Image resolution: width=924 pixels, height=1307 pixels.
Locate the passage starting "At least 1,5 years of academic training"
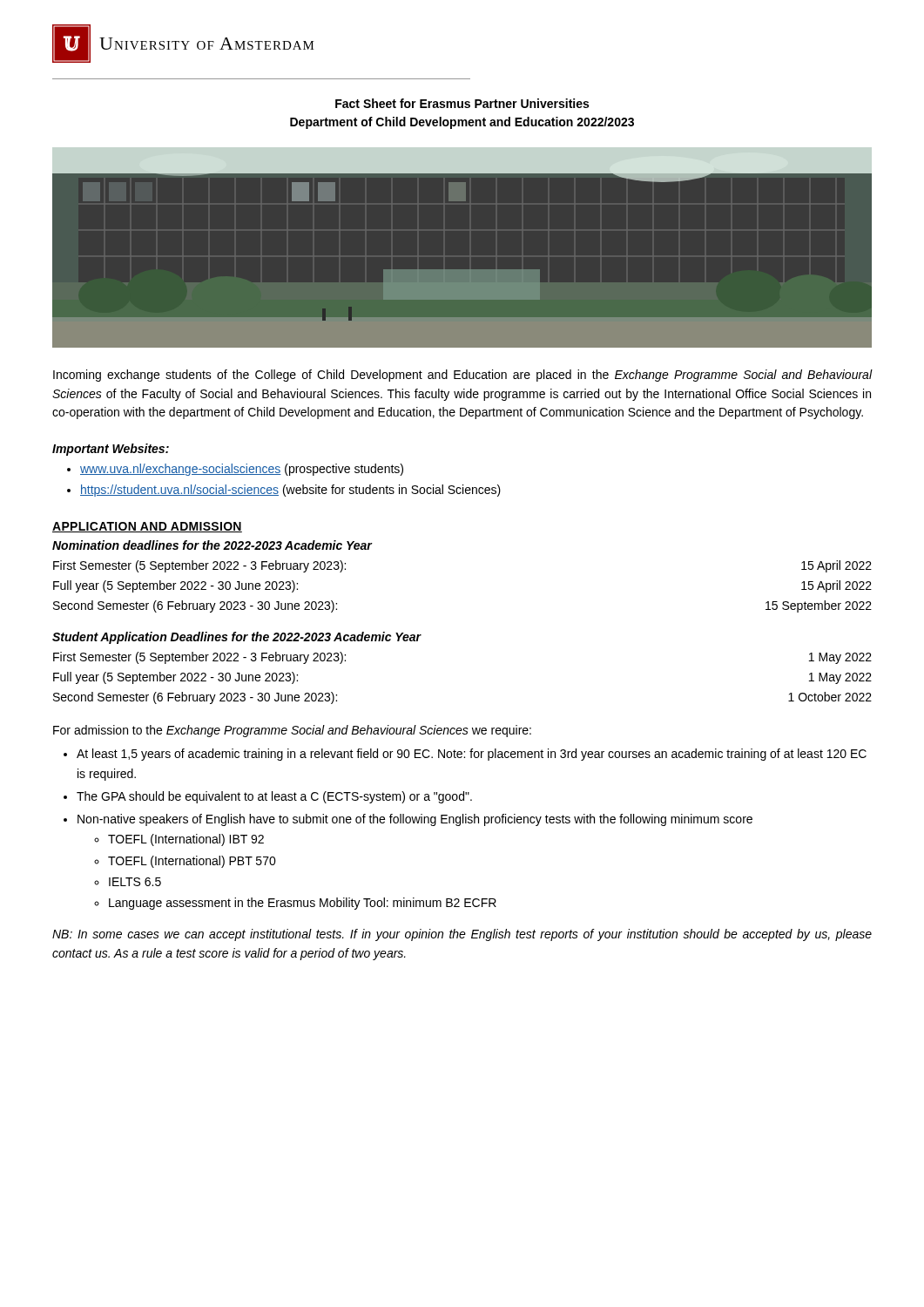click(472, 764)
